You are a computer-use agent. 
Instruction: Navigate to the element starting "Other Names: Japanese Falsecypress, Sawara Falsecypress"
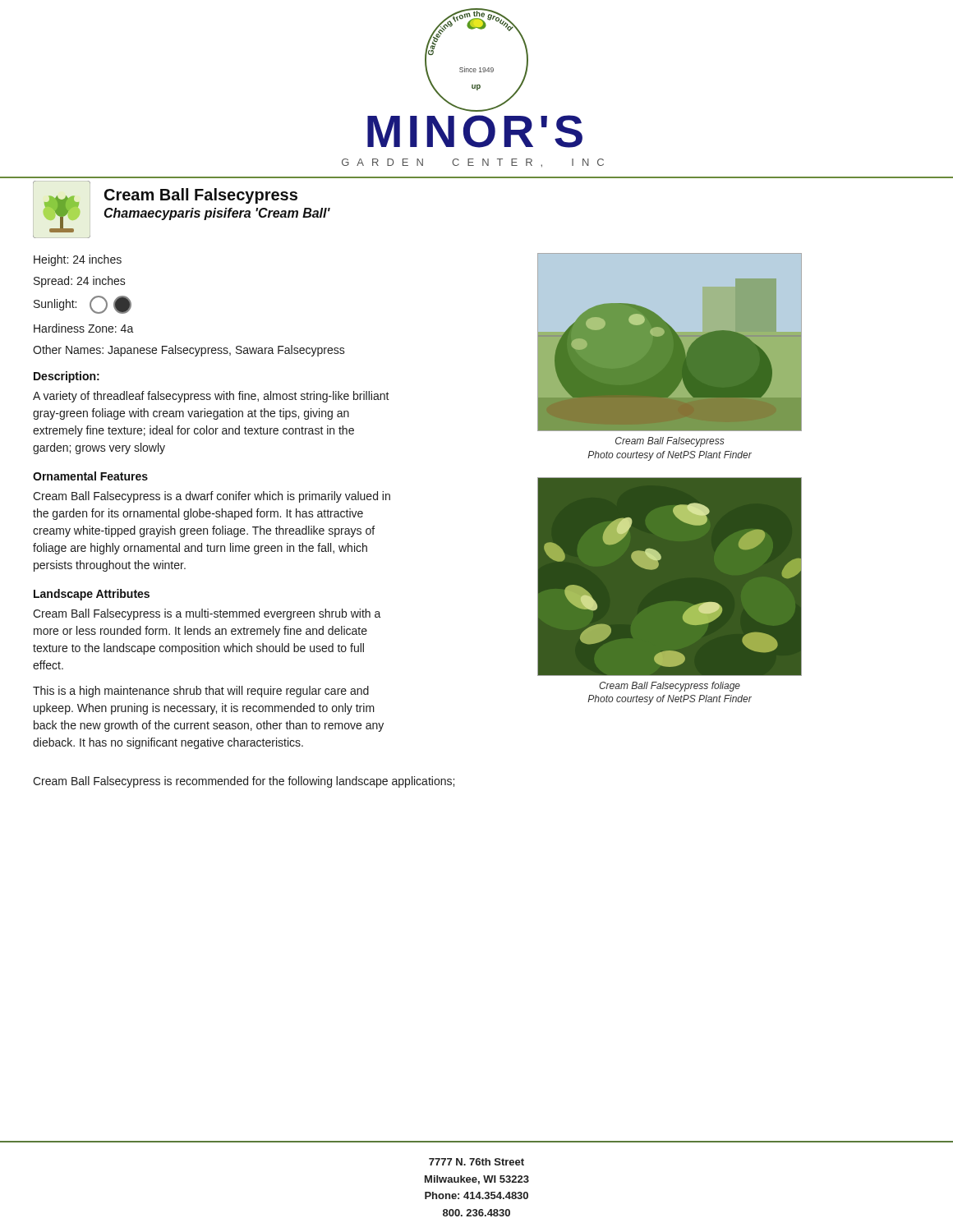tap(189, 350)
